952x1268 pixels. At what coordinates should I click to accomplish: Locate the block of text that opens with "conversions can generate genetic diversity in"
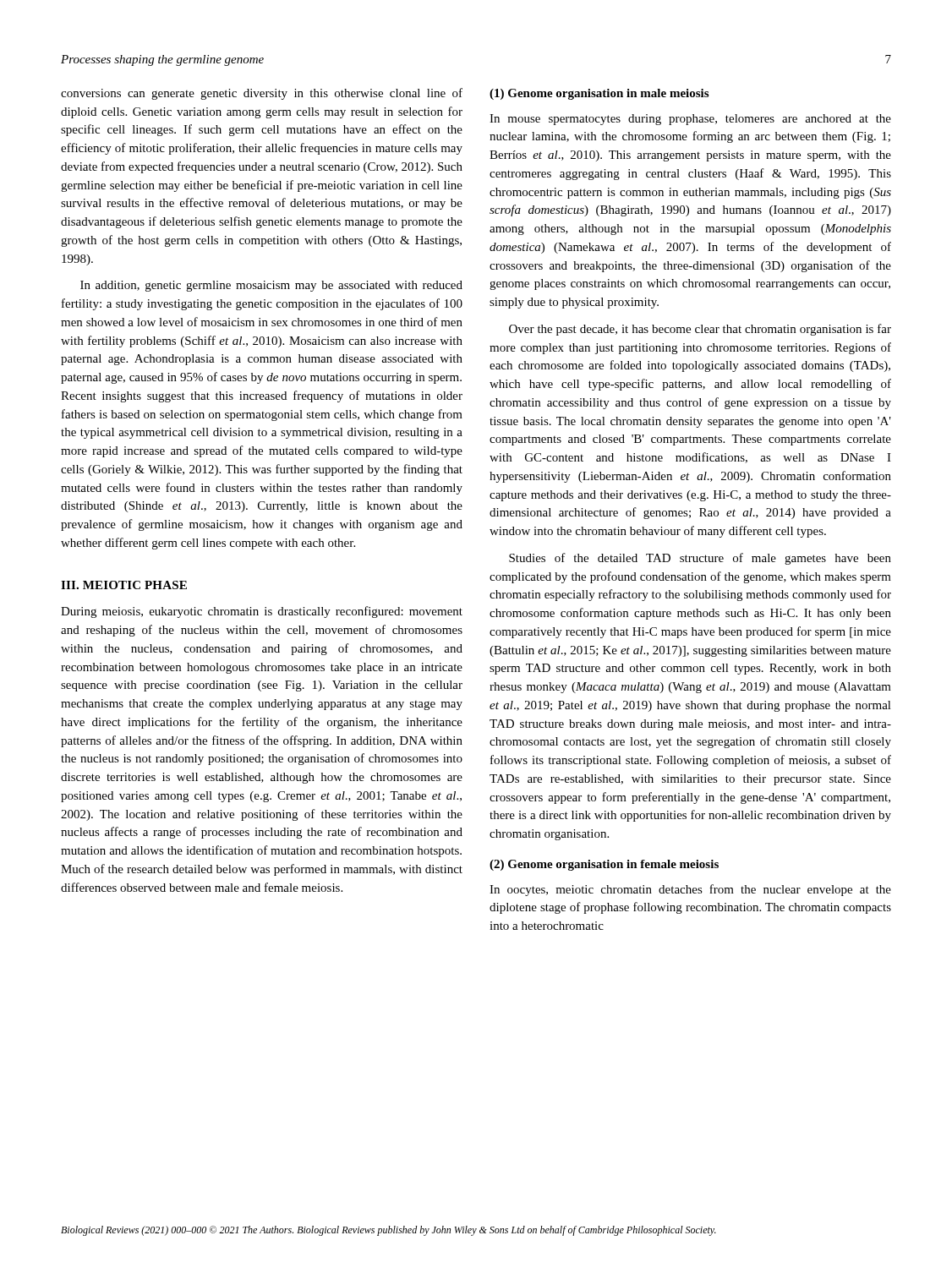(x=262, y=176)
